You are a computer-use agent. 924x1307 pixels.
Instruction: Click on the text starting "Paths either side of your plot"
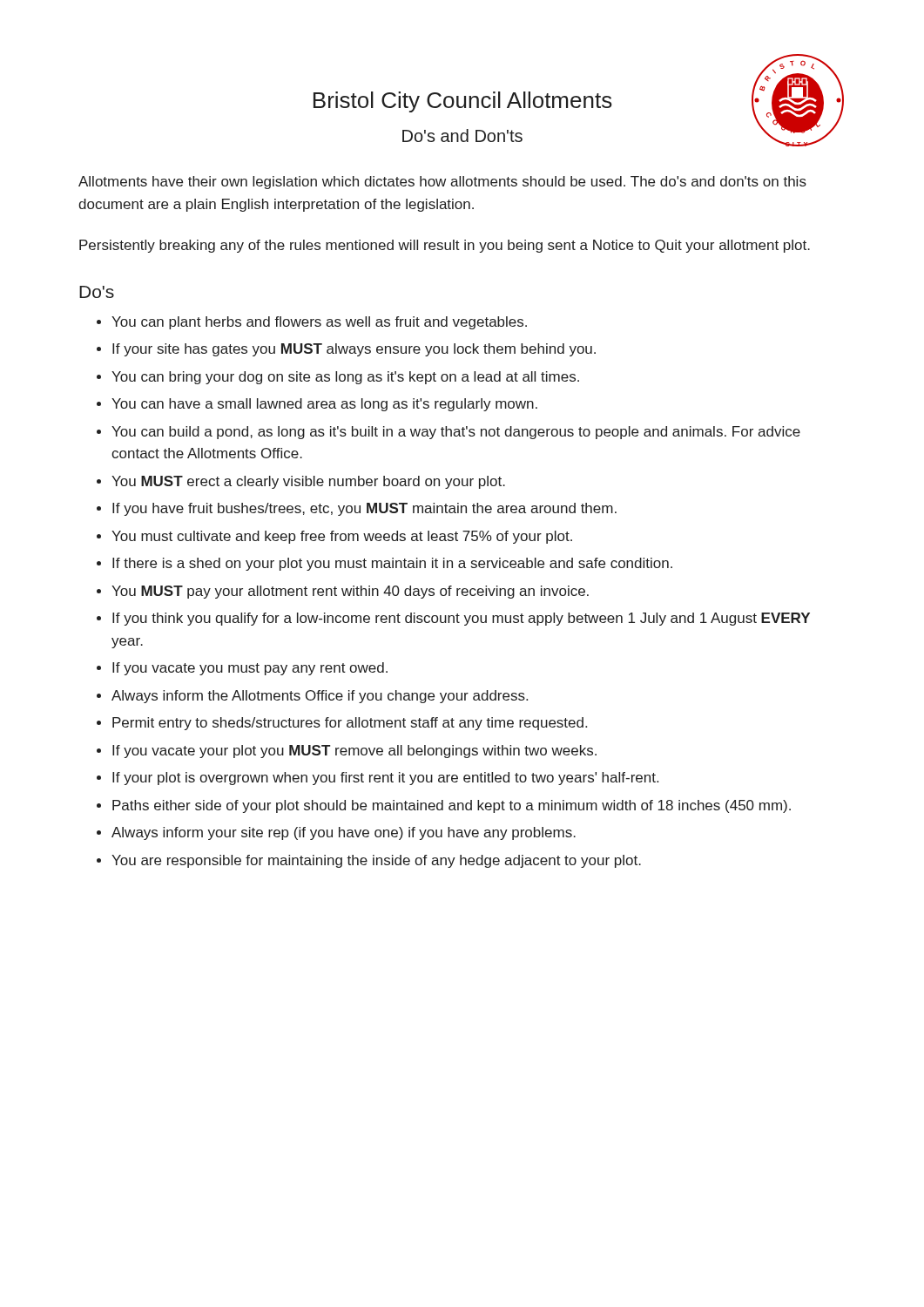coord(479,805)
